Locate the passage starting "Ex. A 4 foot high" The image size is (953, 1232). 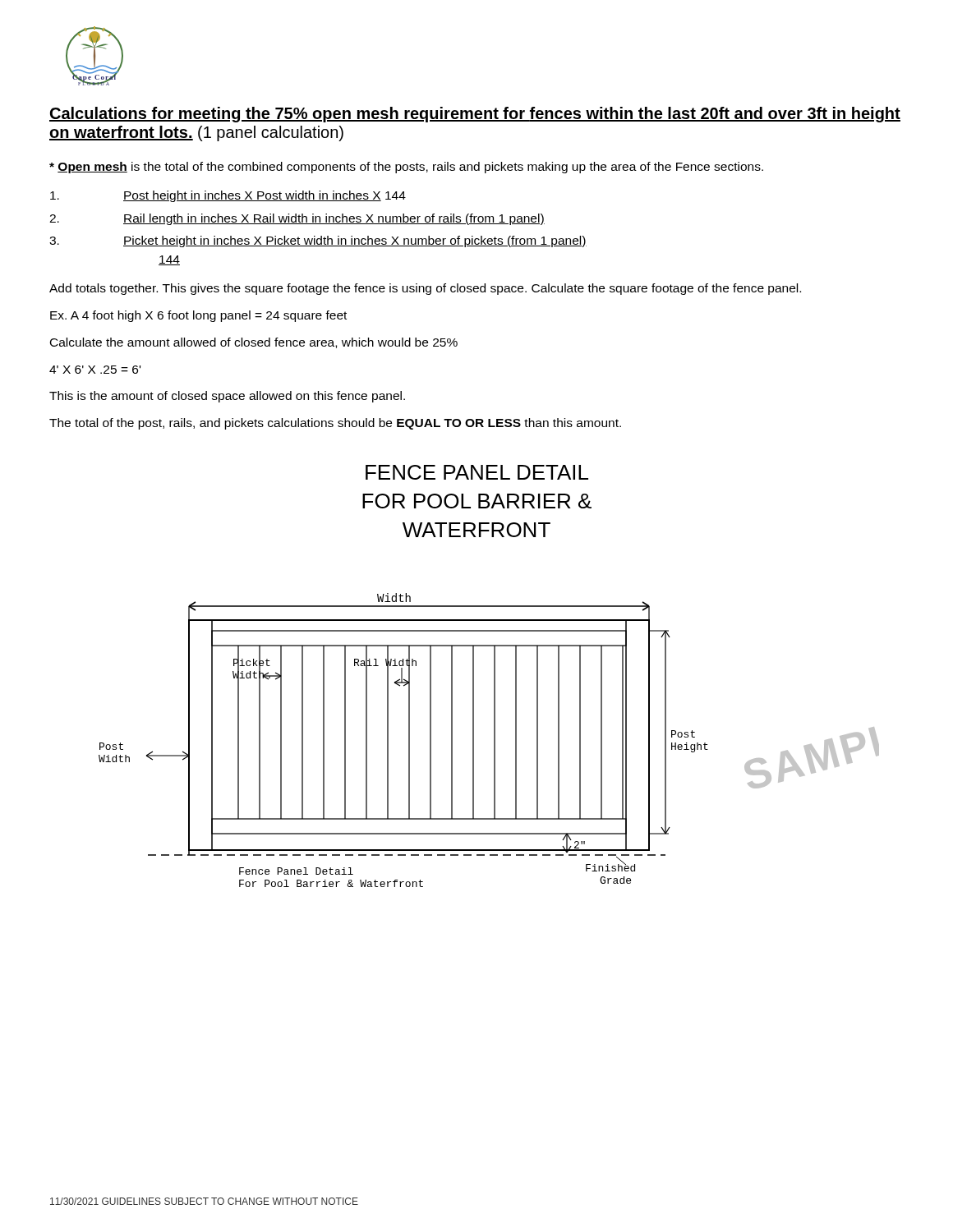[198, 315]
